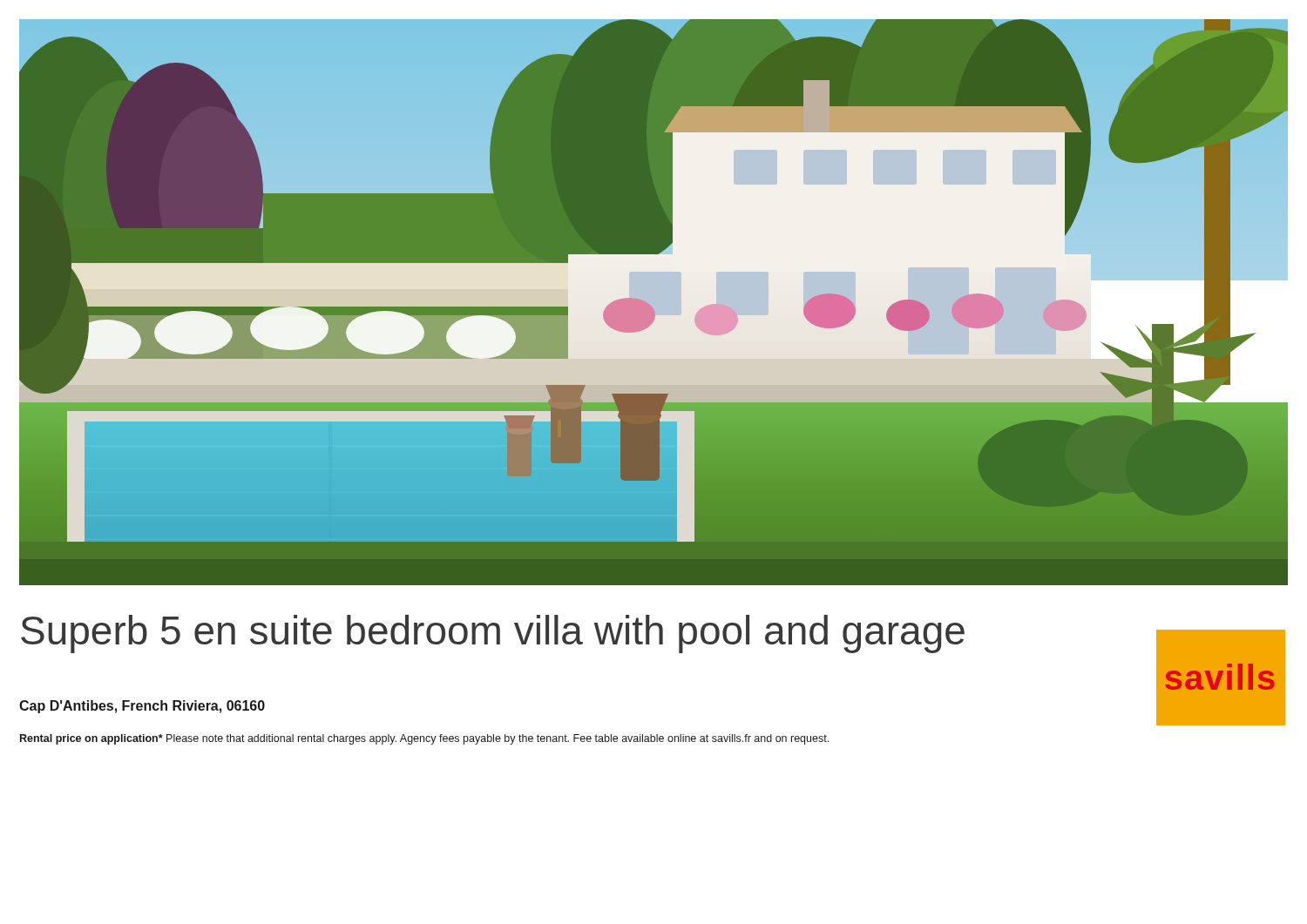Screen dimensions: 924x1307
Task: Click on the photo
Action: pyautogui.click(x=654, y=302)
